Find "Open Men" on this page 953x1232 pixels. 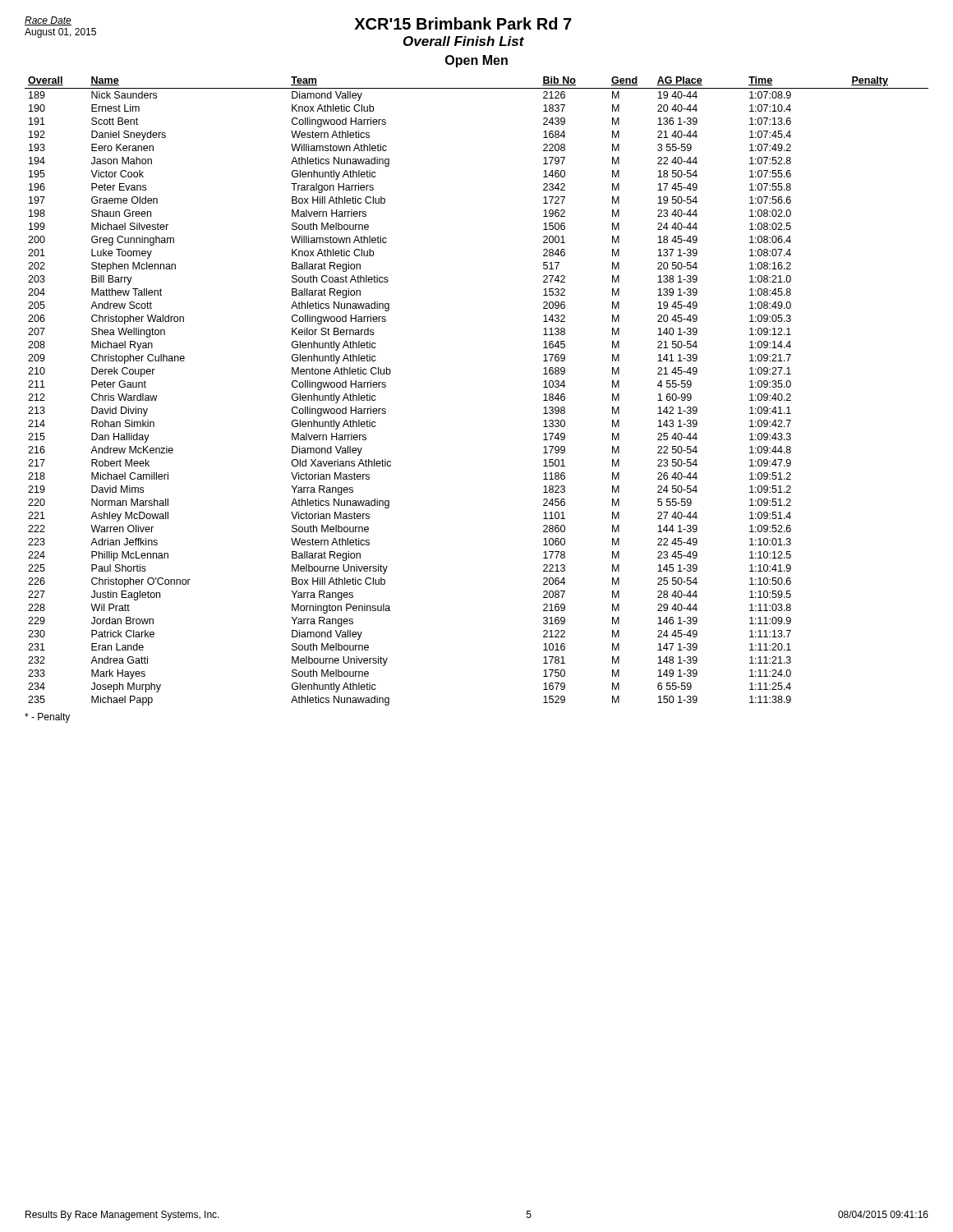[x=476, y=60]
